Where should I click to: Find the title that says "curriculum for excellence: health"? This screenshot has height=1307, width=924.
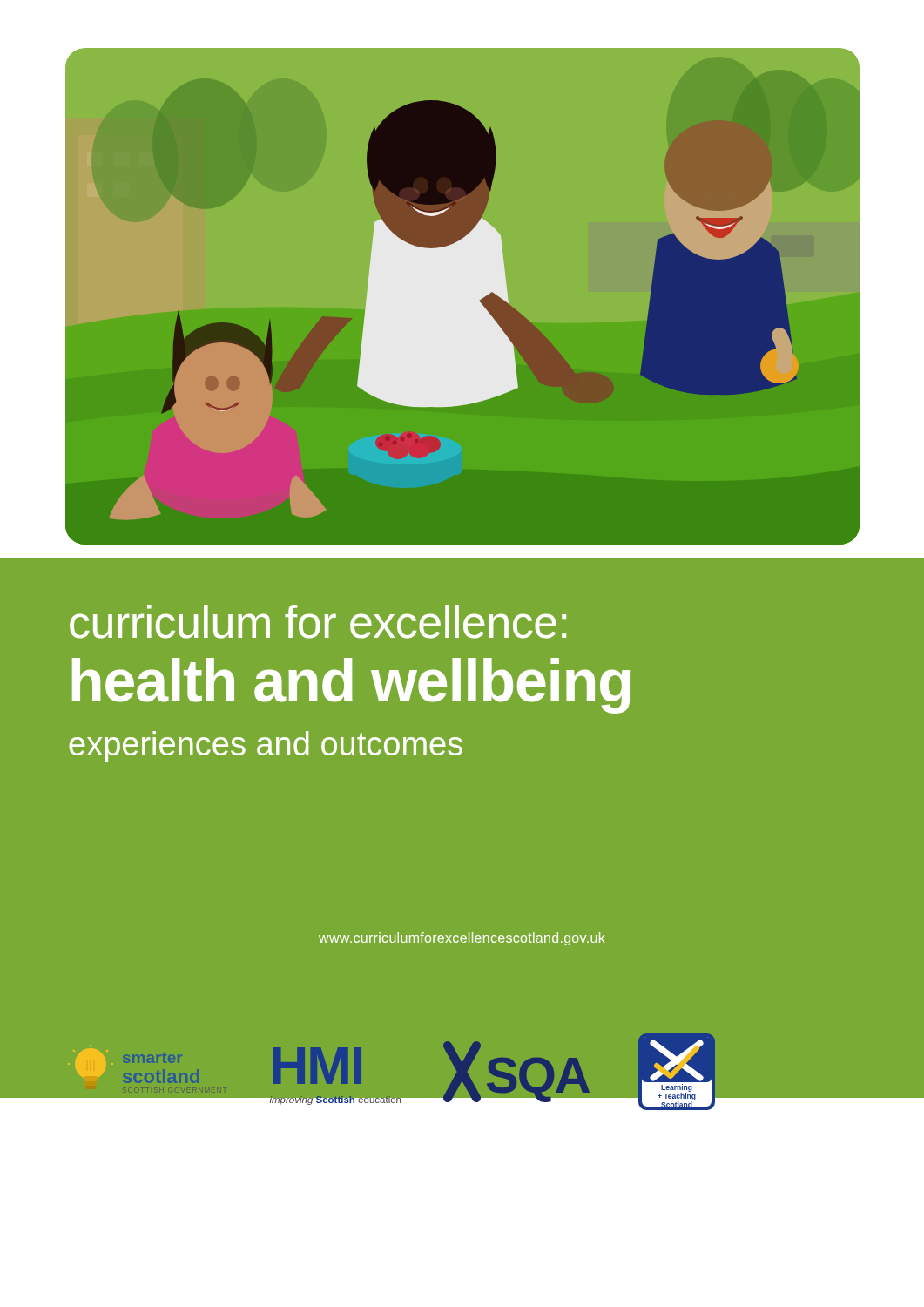click(460, 681)
